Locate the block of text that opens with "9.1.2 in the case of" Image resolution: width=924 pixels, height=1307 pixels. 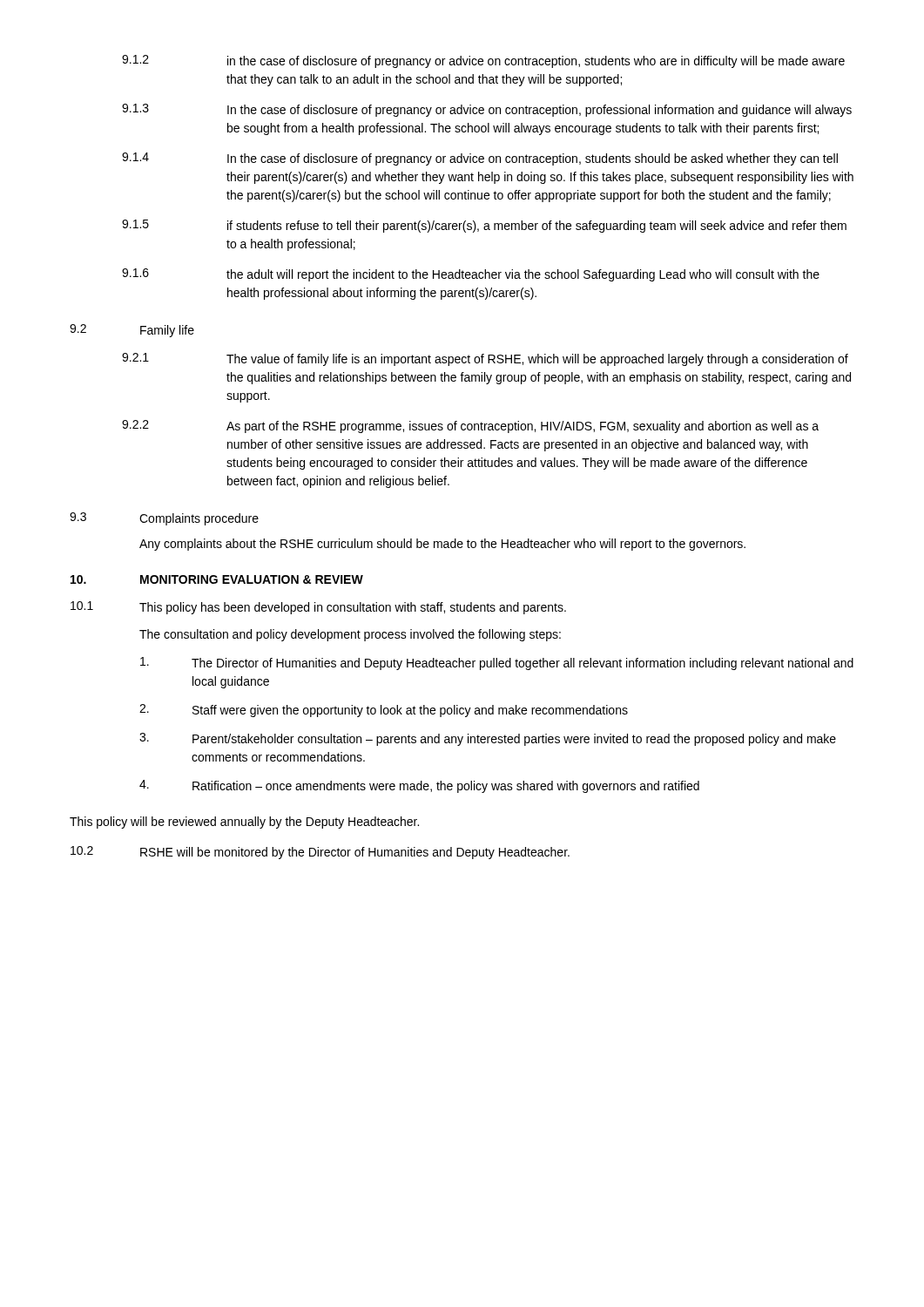point(462,71)
